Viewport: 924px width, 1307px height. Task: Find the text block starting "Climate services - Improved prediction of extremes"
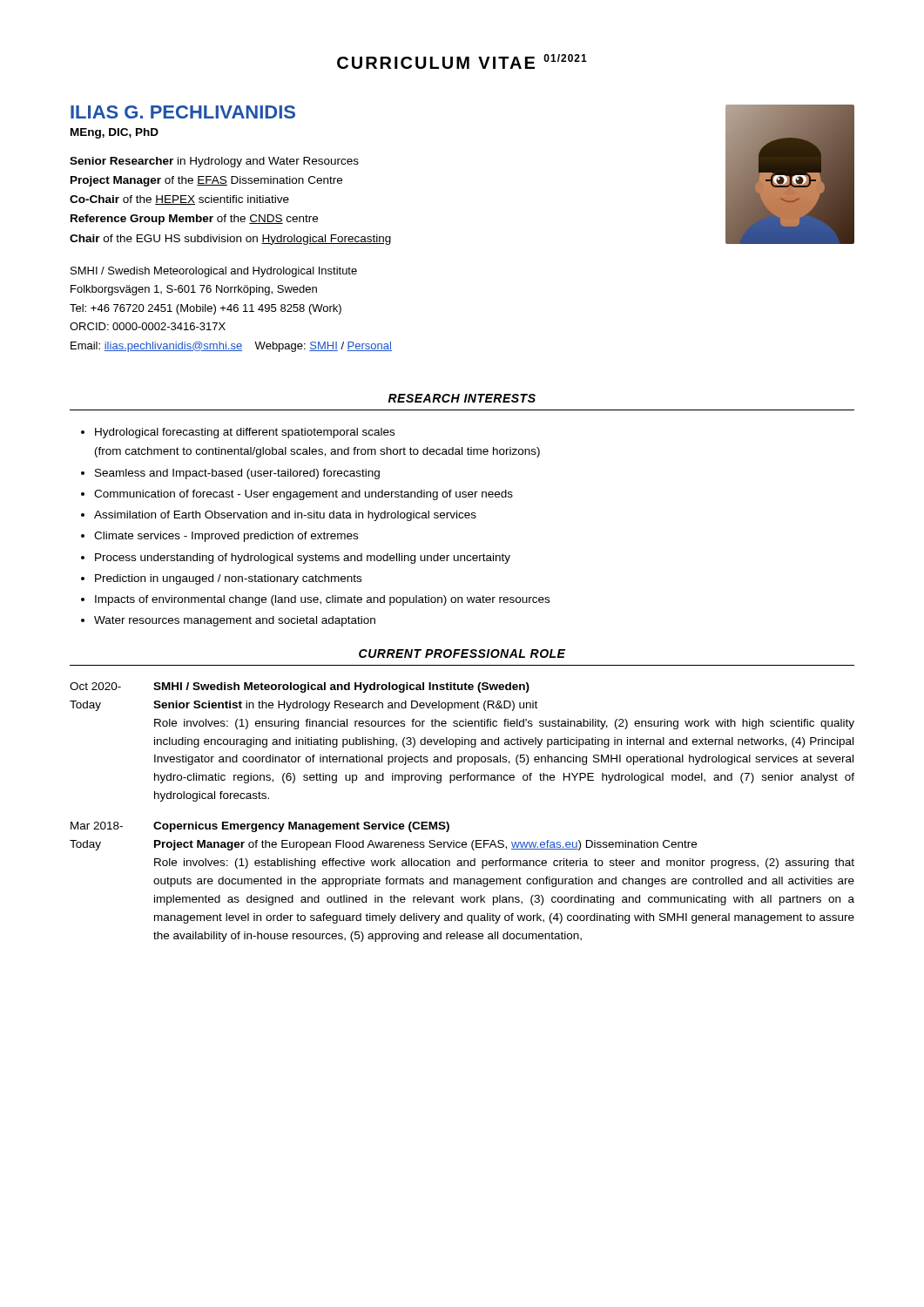coord(226,536)
